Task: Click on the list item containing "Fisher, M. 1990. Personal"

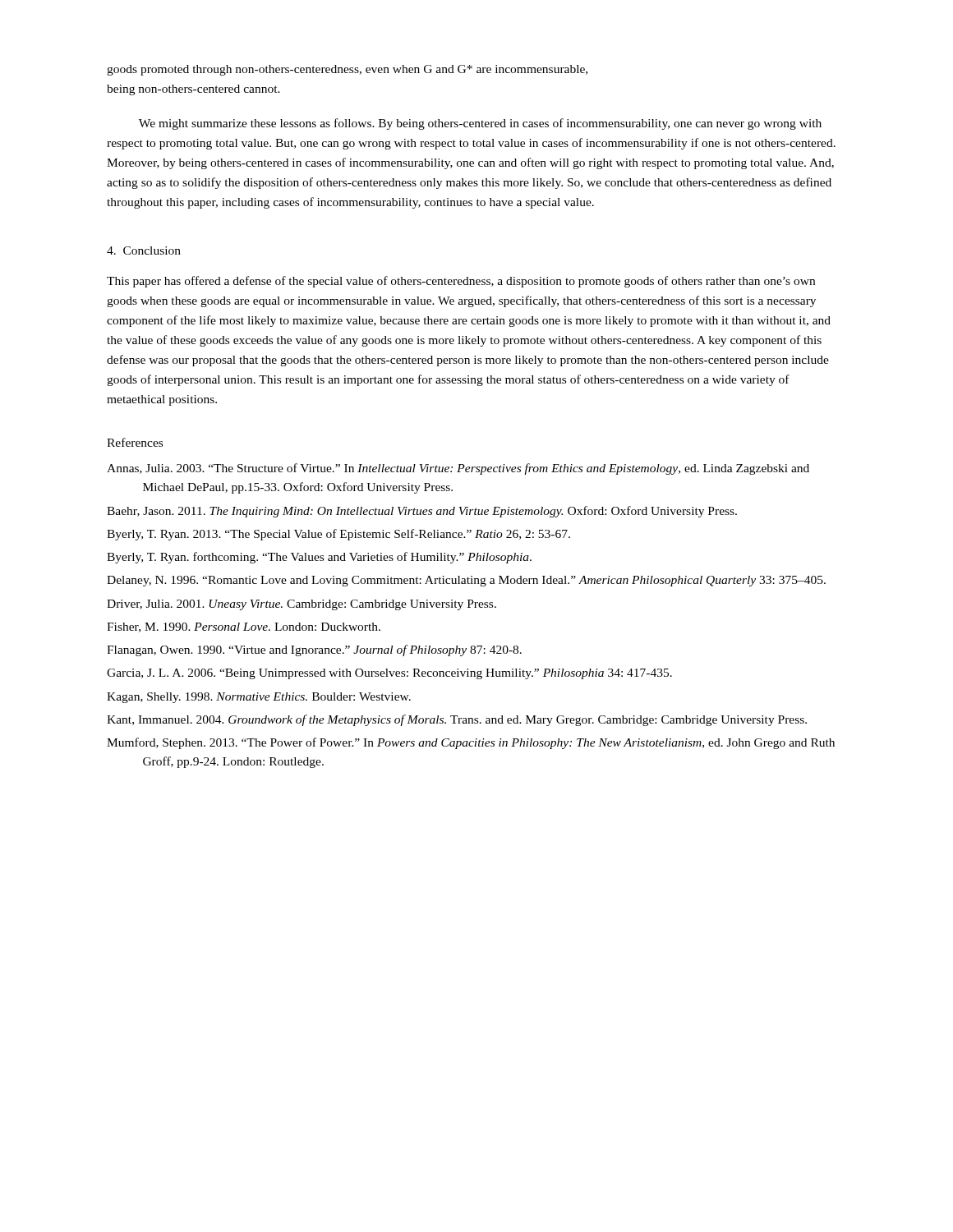Action: point(244,626)
